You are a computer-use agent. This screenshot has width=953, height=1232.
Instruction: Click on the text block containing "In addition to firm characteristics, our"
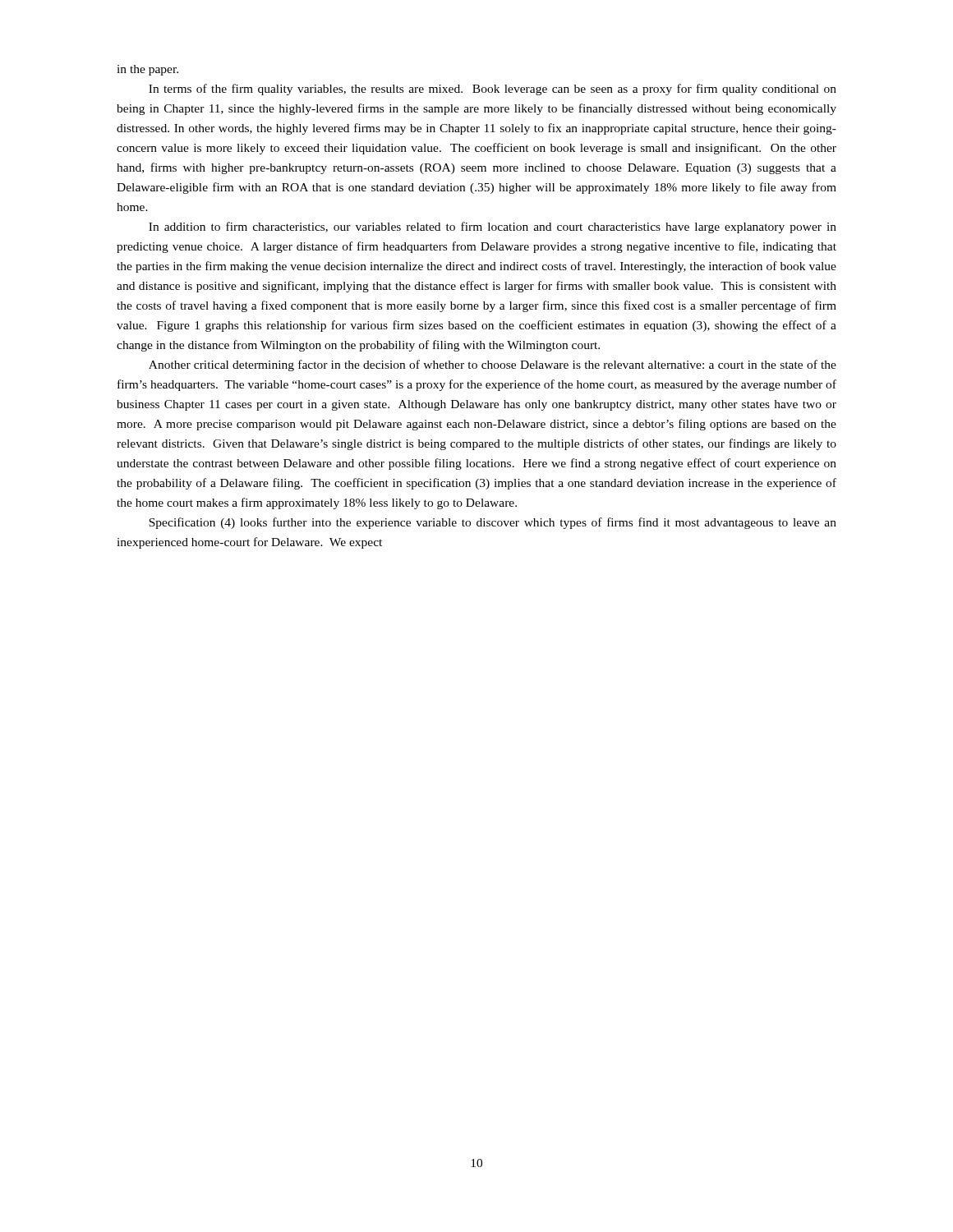pos(476,286)
